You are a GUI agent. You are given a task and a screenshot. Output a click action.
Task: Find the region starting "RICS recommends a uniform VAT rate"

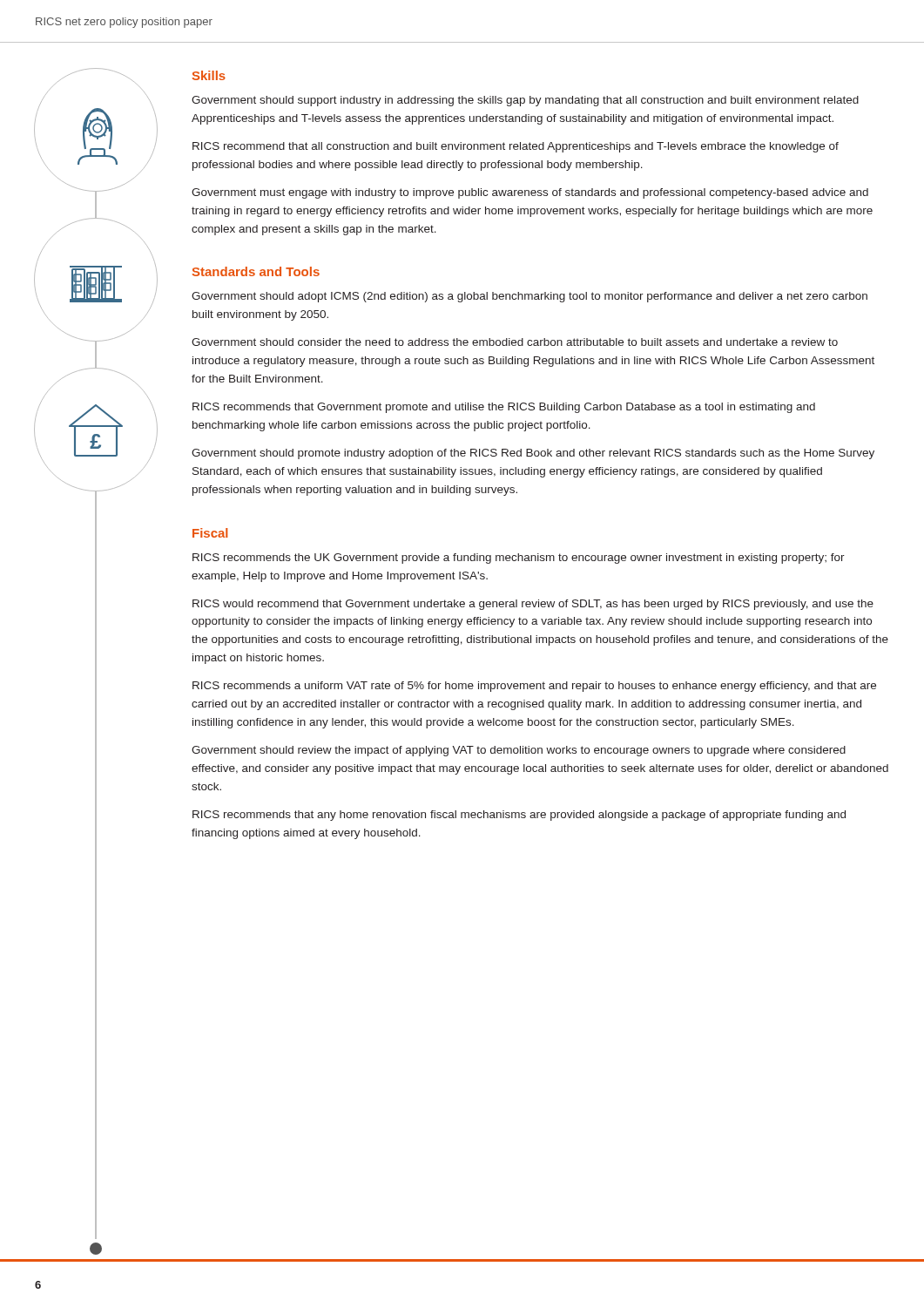tap(534, 704)
